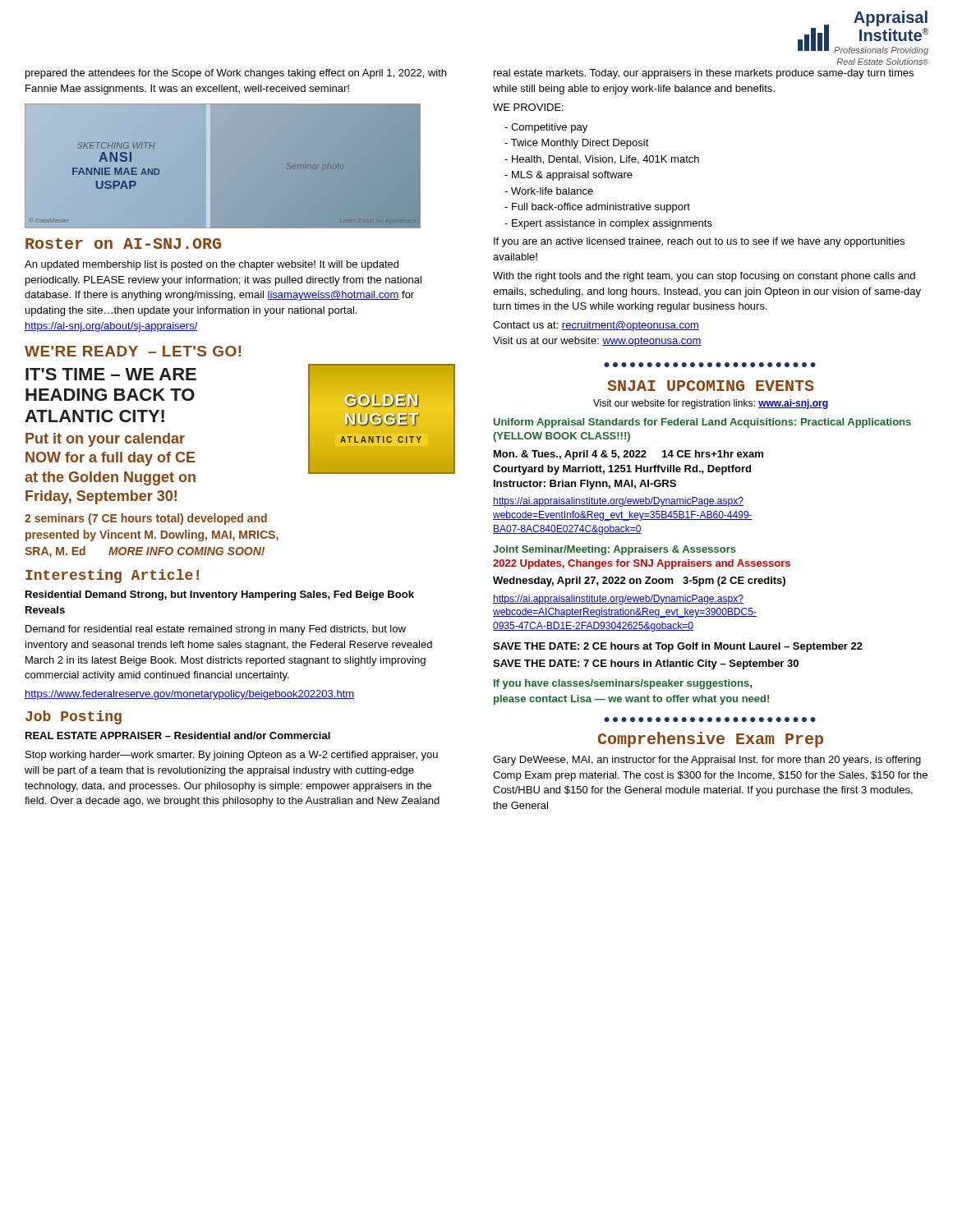Image resolution: width=953 pixels, height=1232 pixels.
Task: Click on the photo
Action: 238,166
